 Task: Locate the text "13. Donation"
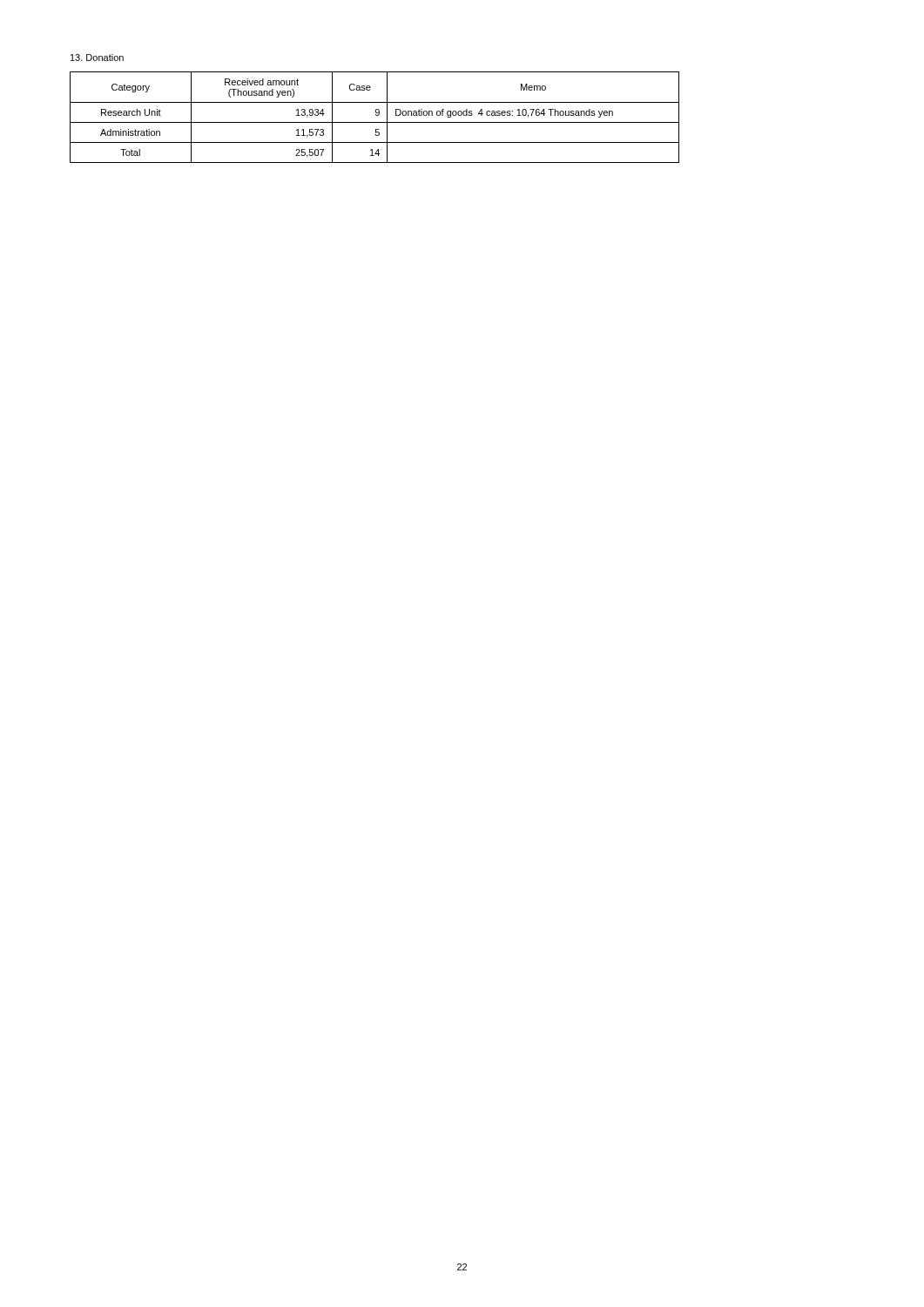[97, 58]
